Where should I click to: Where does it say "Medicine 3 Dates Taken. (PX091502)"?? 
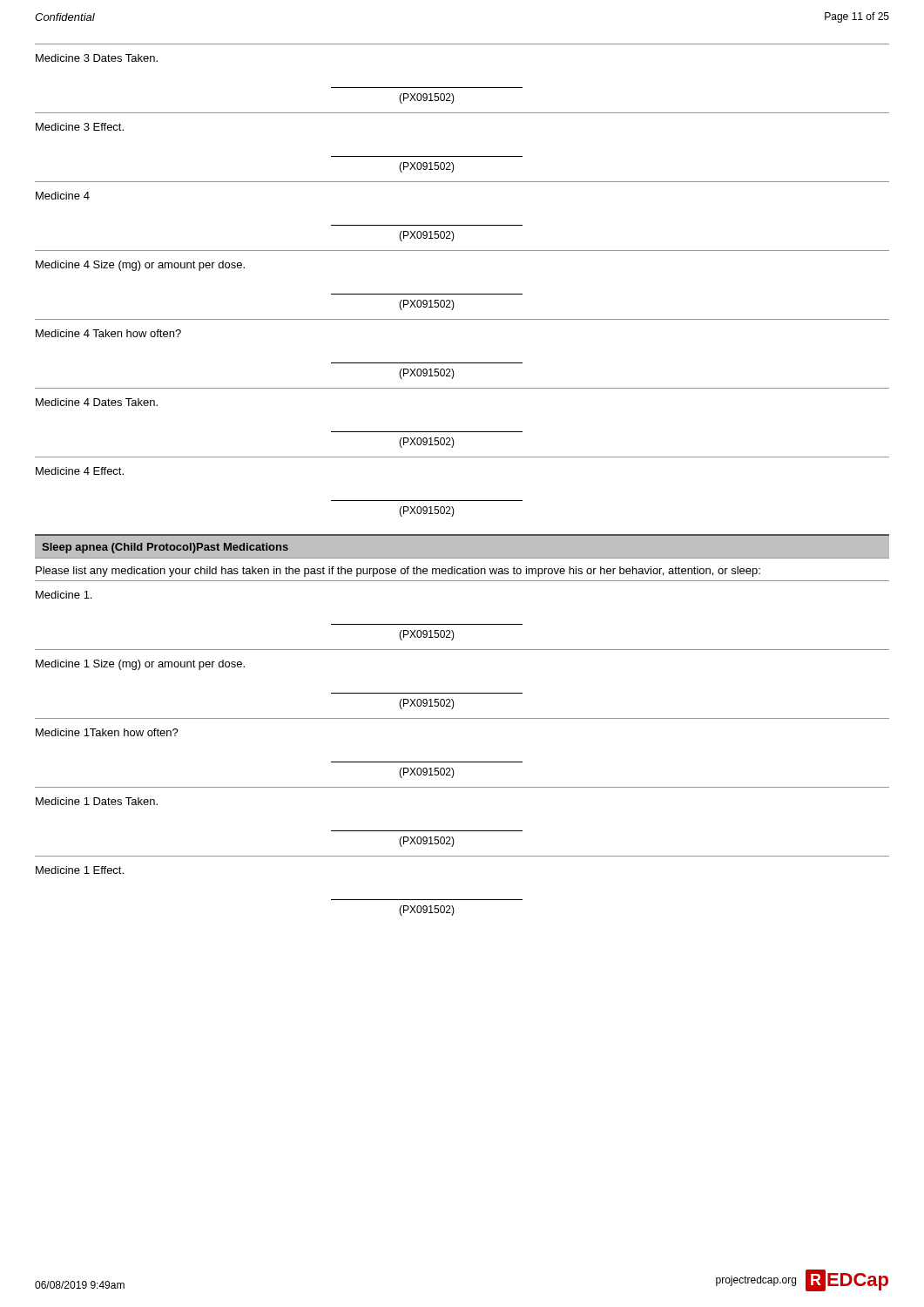[x=462, y=80]
